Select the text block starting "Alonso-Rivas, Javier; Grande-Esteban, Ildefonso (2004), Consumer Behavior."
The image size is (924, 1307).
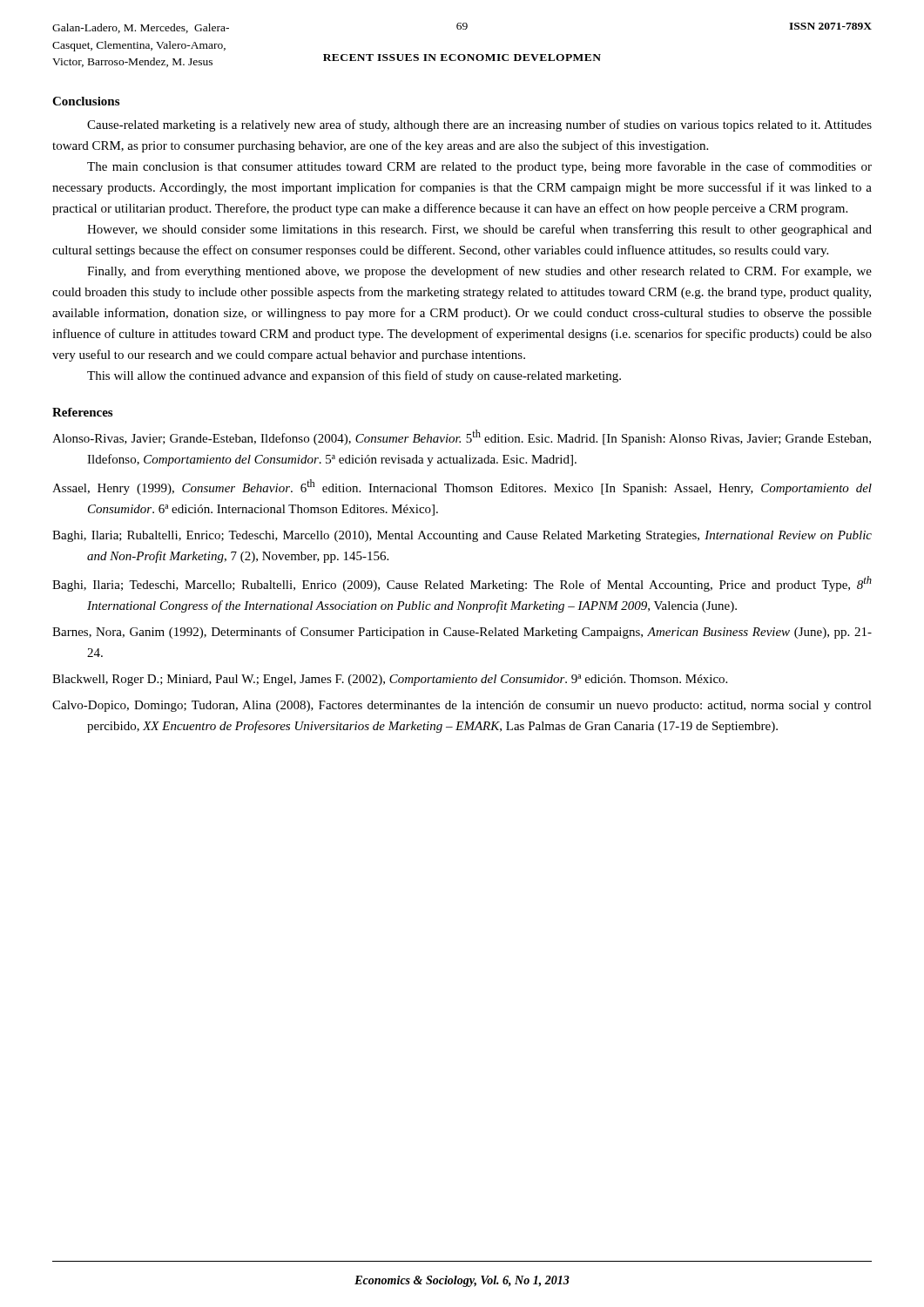click(x=462, y=447)
